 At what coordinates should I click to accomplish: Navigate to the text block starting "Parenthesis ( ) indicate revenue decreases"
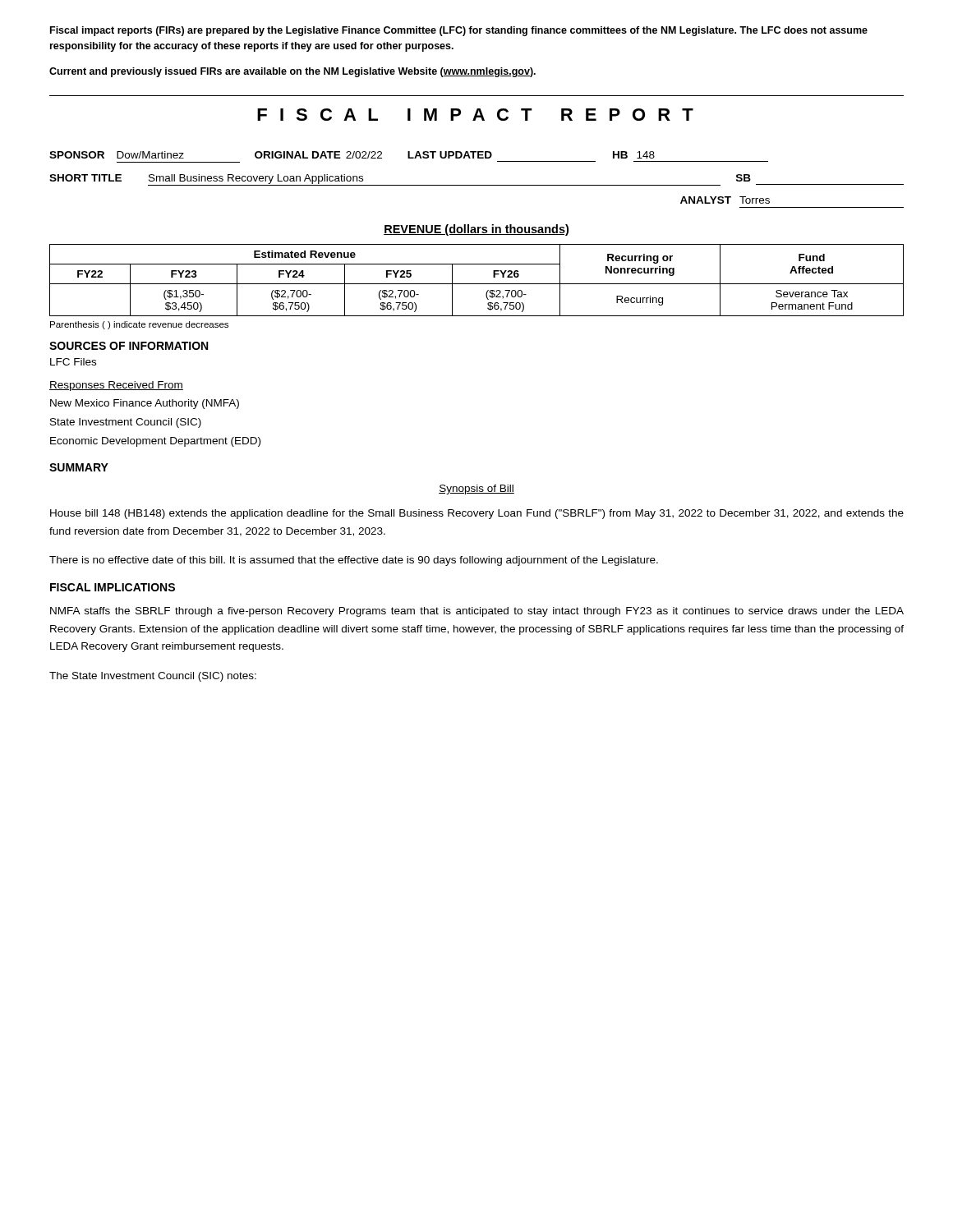[139, 324]
